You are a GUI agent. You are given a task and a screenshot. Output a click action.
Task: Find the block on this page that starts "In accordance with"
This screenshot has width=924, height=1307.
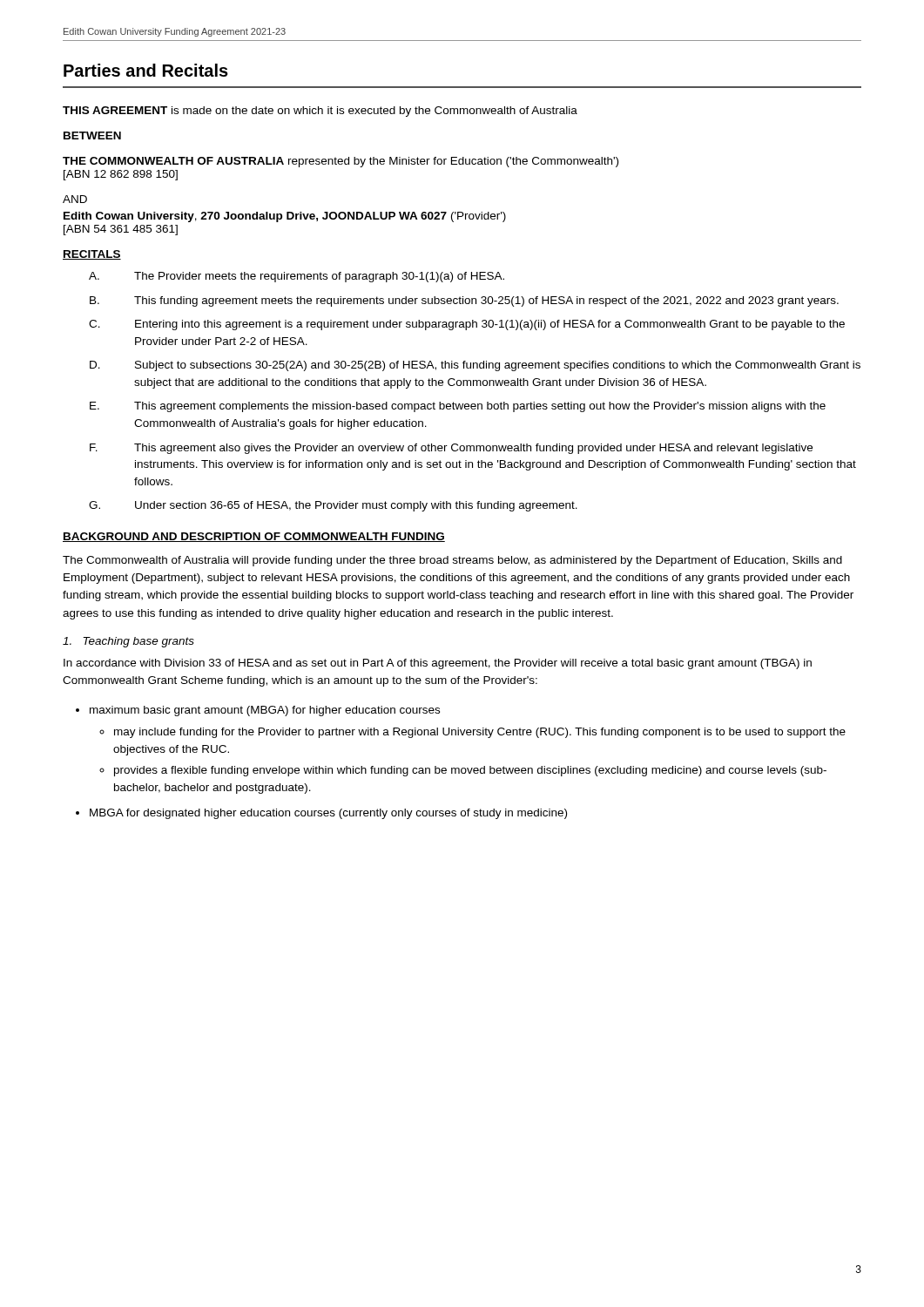438,671
